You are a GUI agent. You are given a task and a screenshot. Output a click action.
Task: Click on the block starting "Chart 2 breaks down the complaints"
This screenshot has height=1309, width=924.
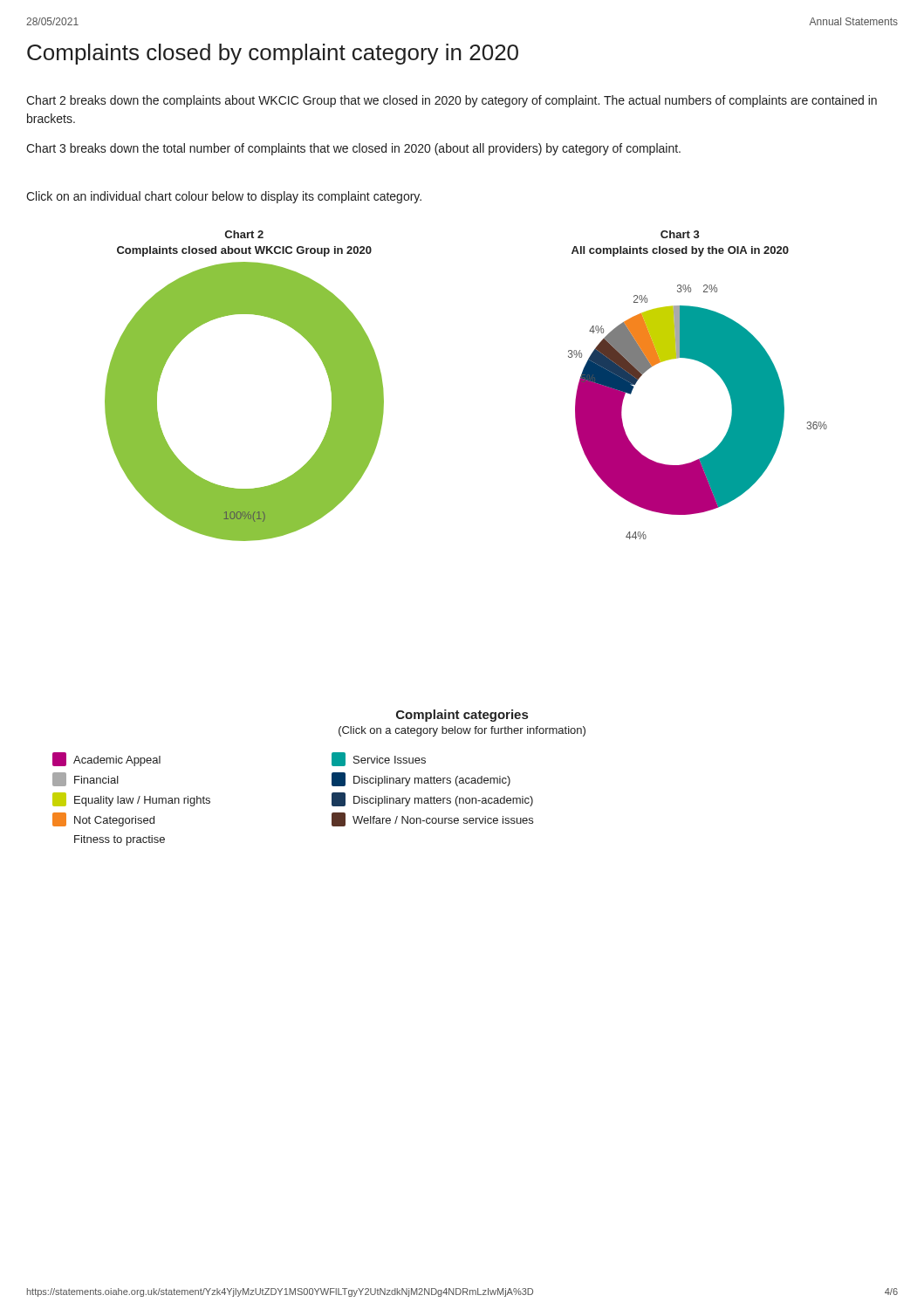point(452,109)
